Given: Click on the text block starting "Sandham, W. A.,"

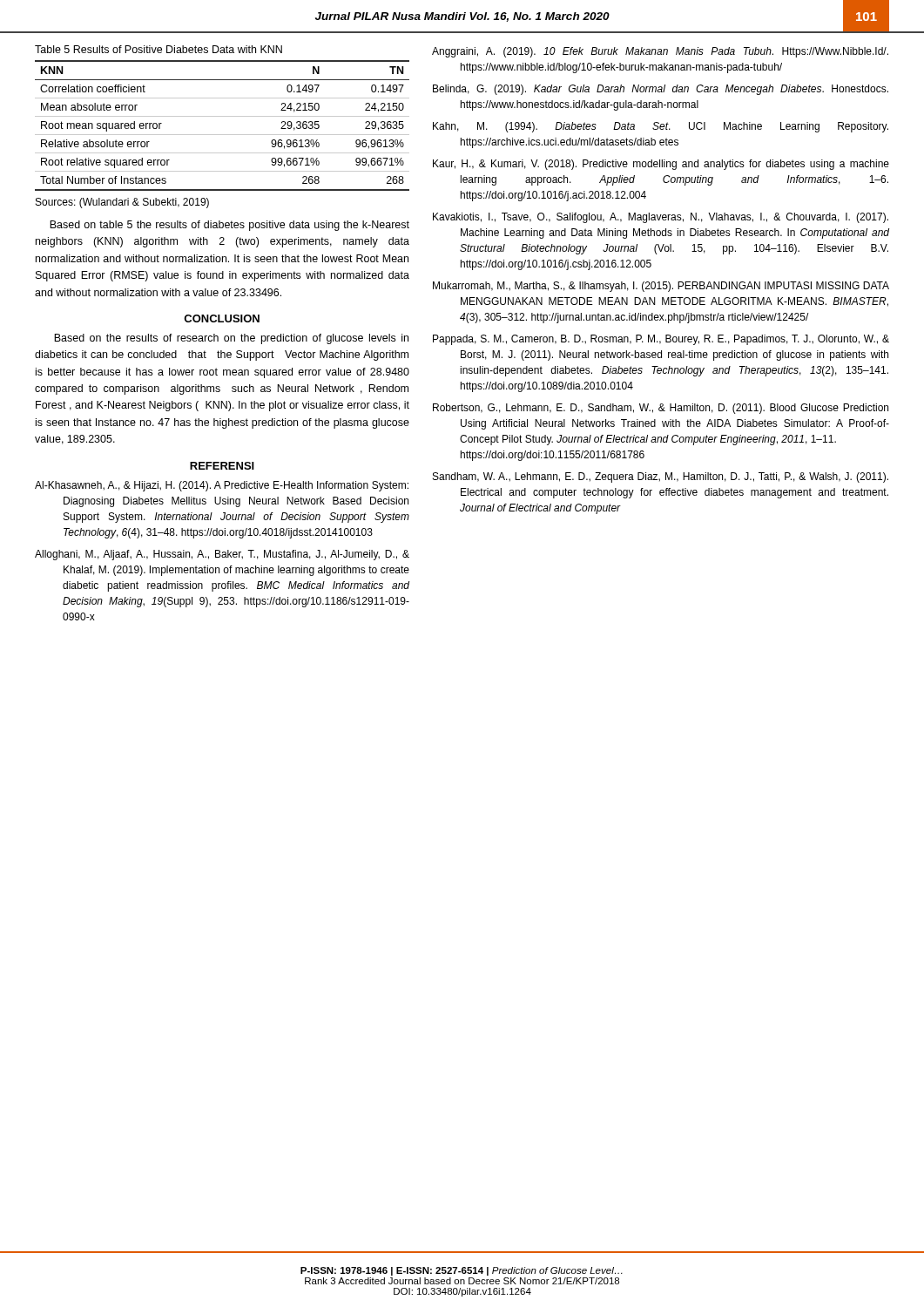Looking at the screenshot, I should pyautogui.click(x=661, y=492).
